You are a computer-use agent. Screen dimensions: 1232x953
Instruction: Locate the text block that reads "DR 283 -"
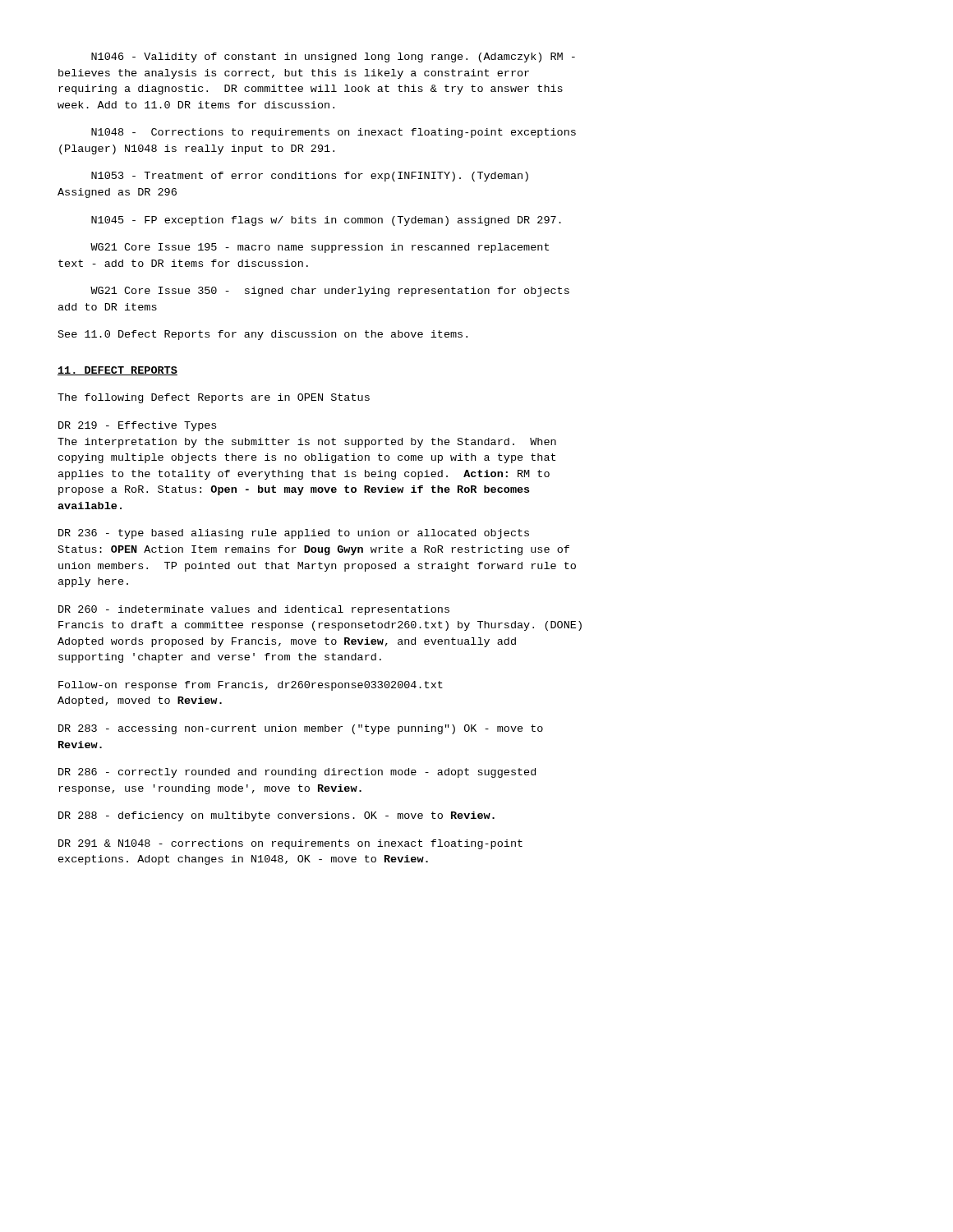tap(300, 737)
